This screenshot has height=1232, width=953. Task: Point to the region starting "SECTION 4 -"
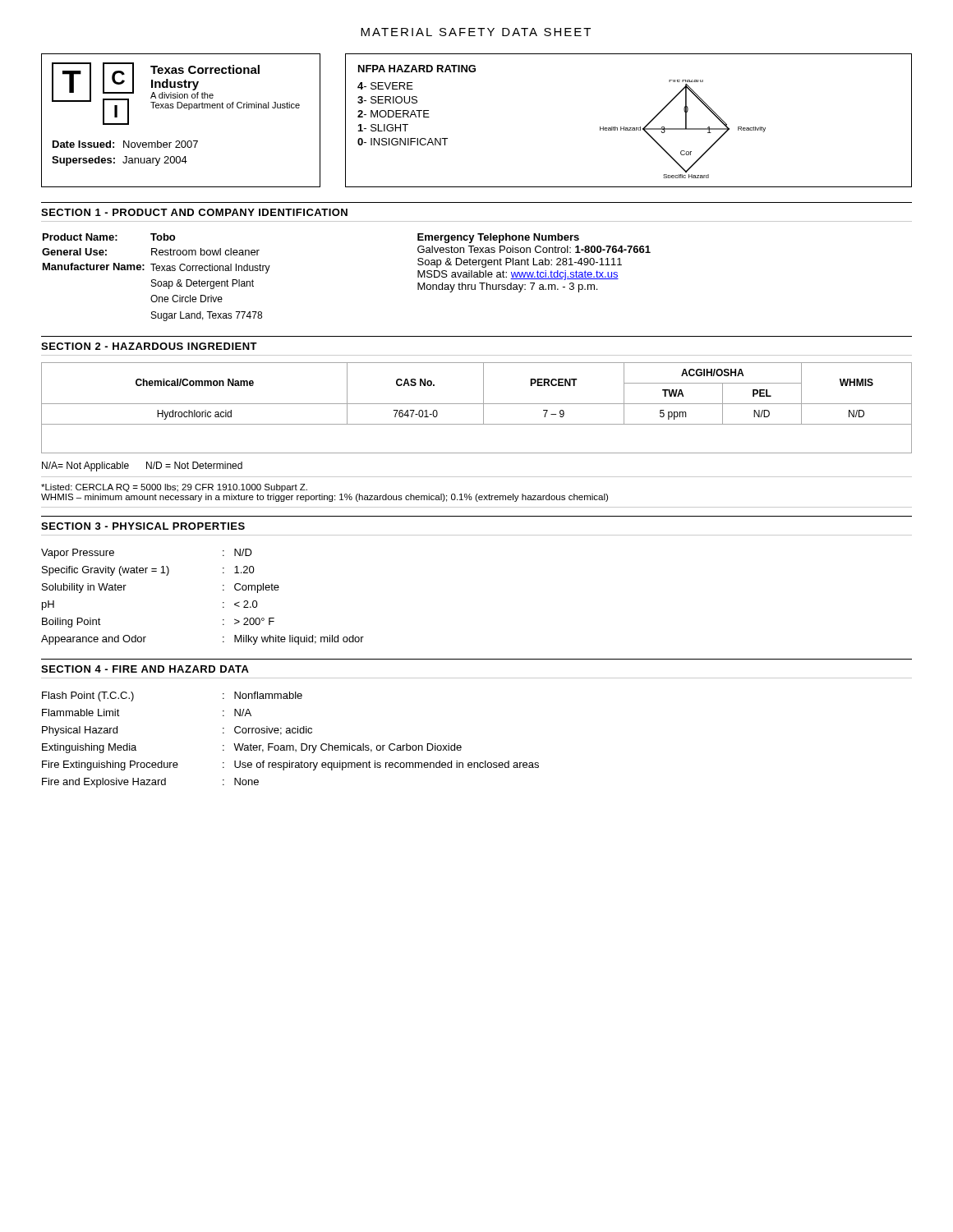[145, 669]
